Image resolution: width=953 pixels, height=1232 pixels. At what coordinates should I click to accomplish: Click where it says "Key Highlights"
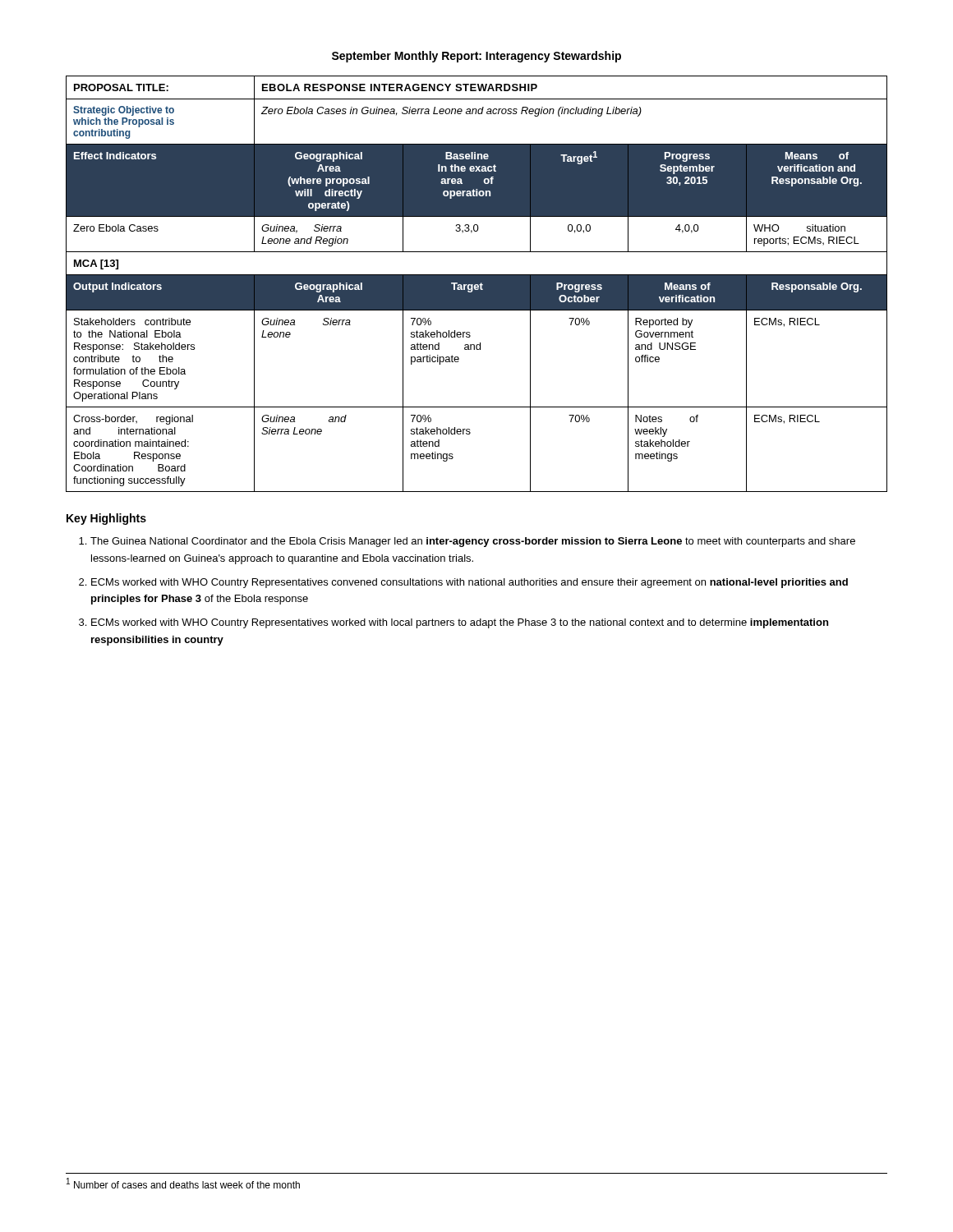(x=106, y=518)
